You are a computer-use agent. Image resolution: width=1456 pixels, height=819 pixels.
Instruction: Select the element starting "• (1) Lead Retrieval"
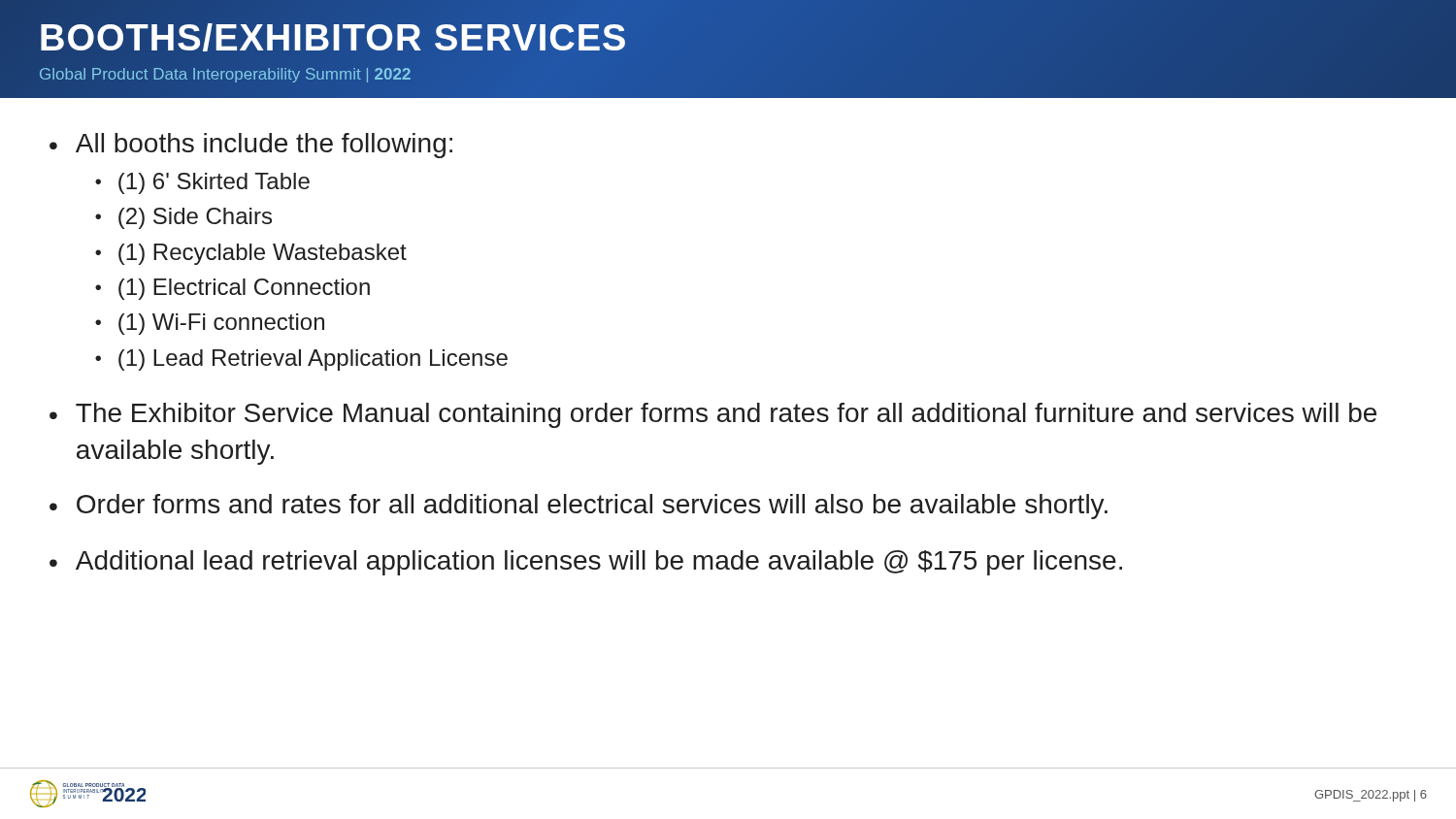pyautogui.click(x=302, y=358)
